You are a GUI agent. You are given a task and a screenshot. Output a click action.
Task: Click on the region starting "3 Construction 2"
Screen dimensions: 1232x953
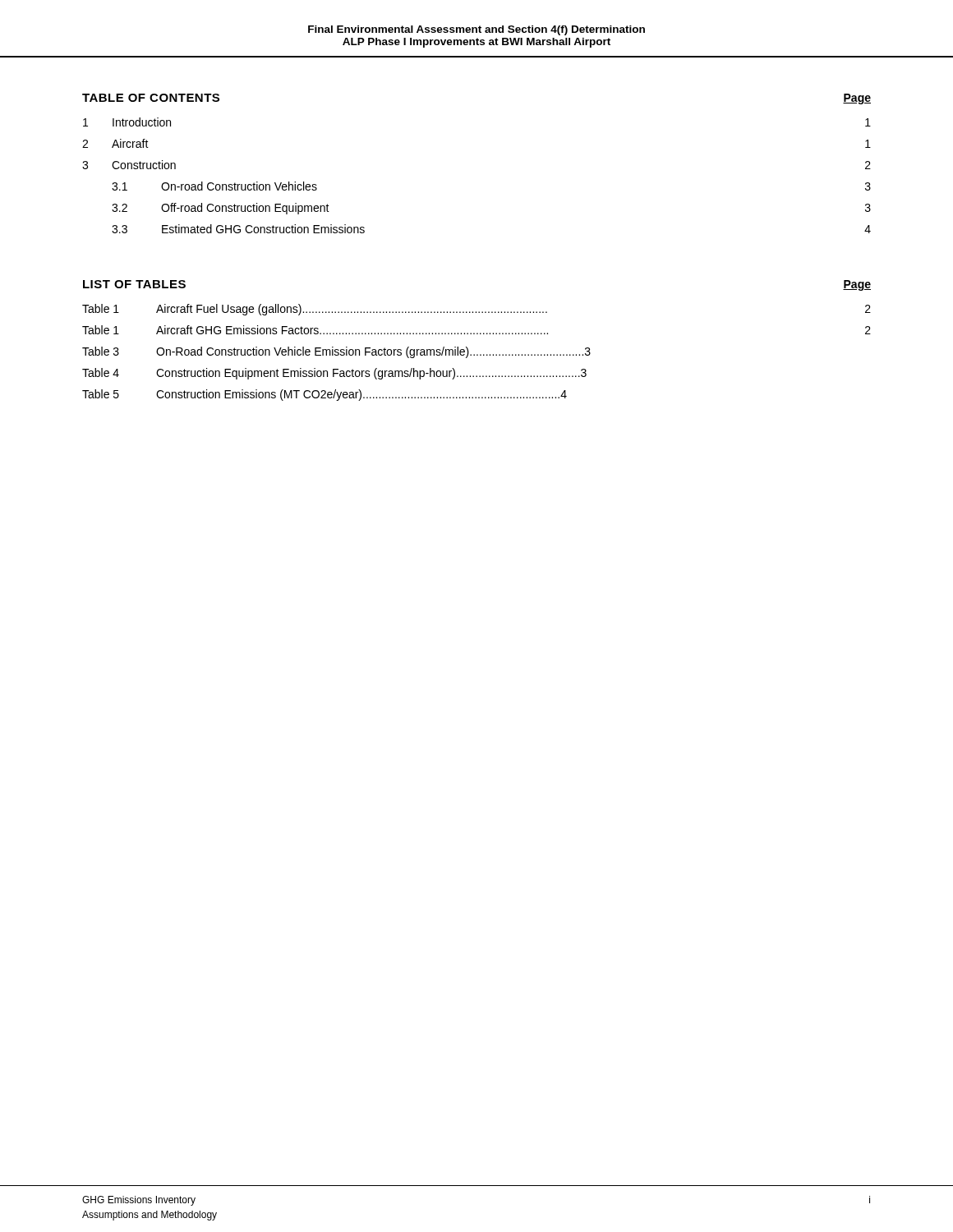click(140, 165)
